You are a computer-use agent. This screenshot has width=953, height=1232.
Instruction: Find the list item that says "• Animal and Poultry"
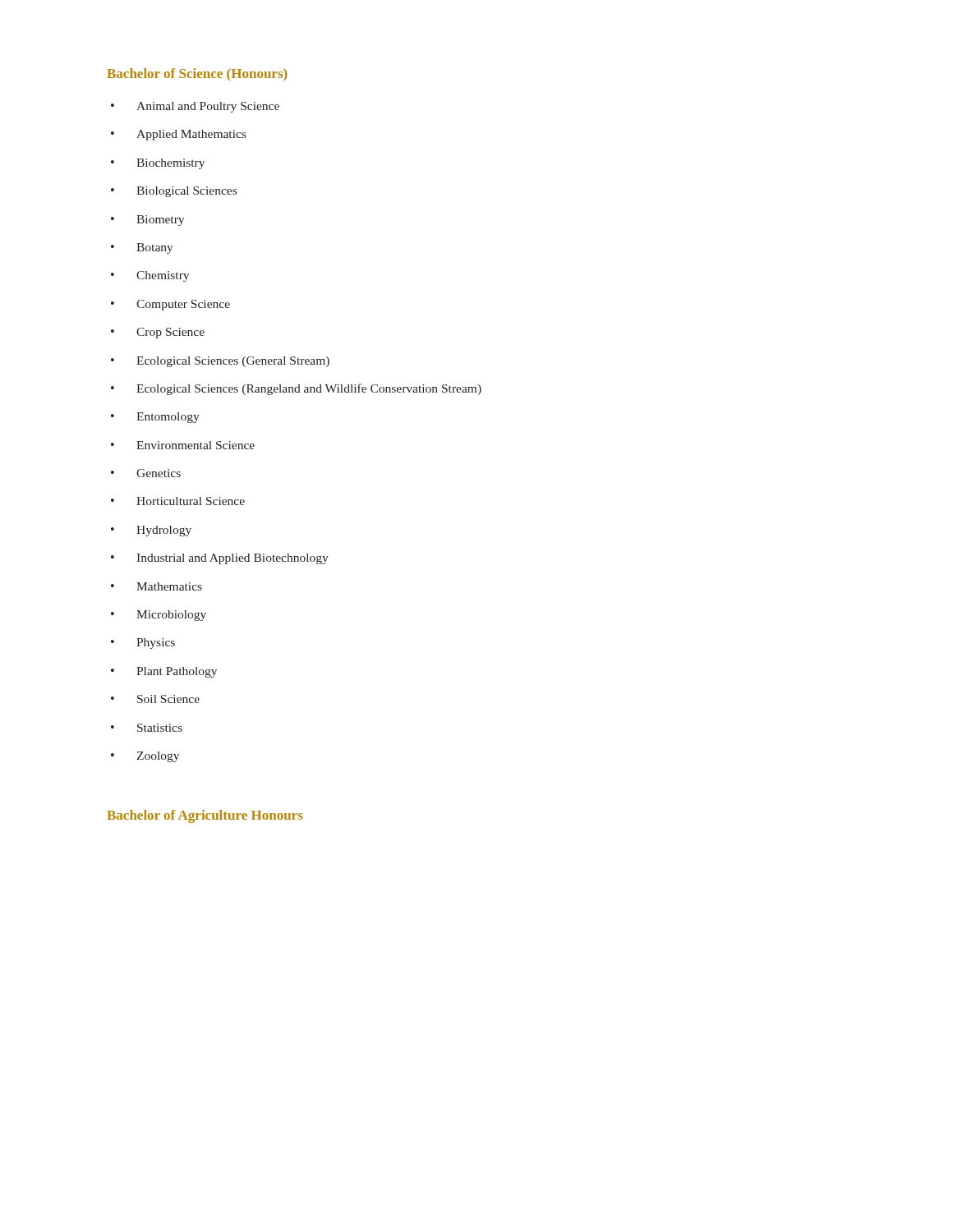point(193,106)
